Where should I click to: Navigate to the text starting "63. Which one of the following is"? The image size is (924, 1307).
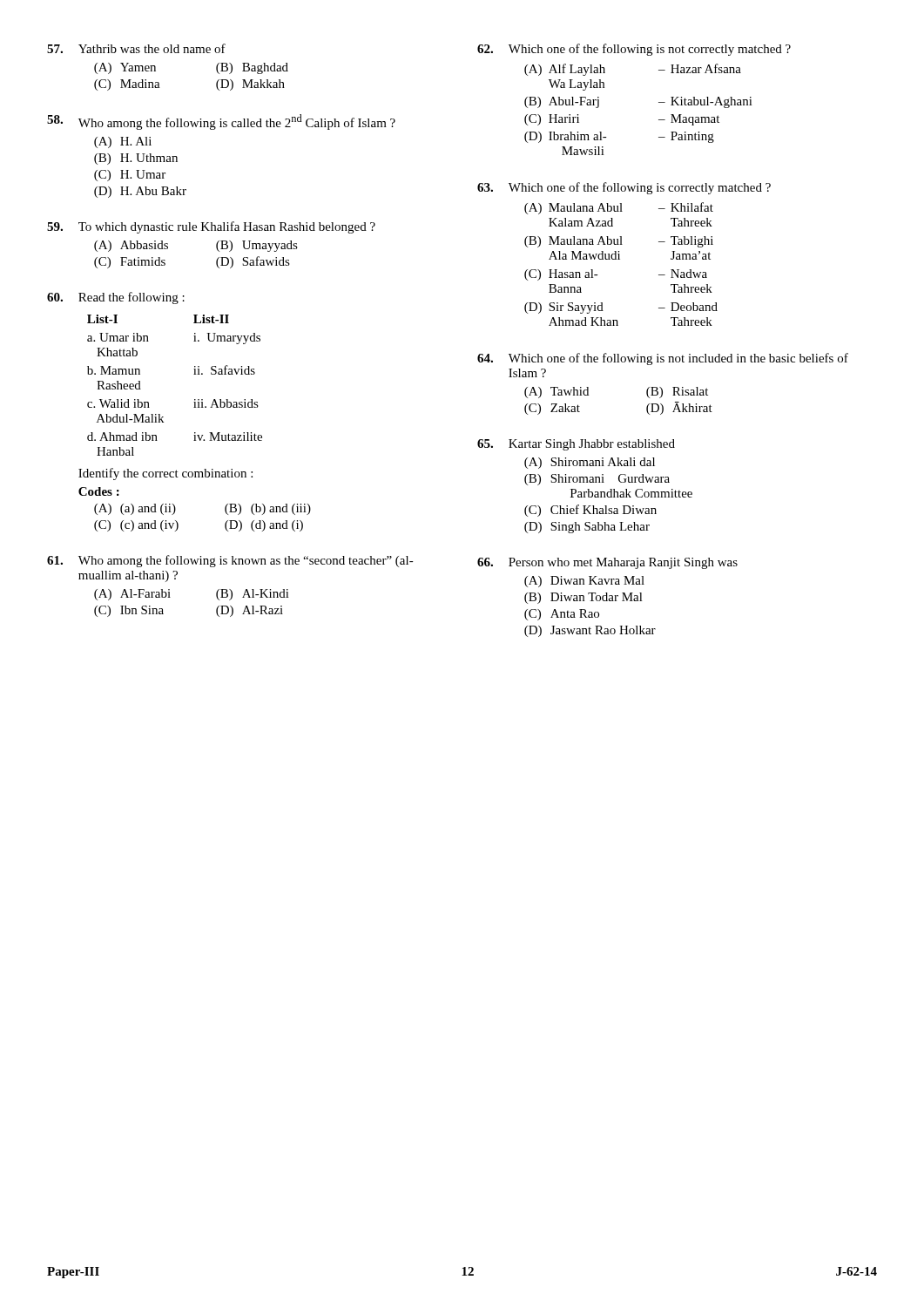[x=674, y=256]
